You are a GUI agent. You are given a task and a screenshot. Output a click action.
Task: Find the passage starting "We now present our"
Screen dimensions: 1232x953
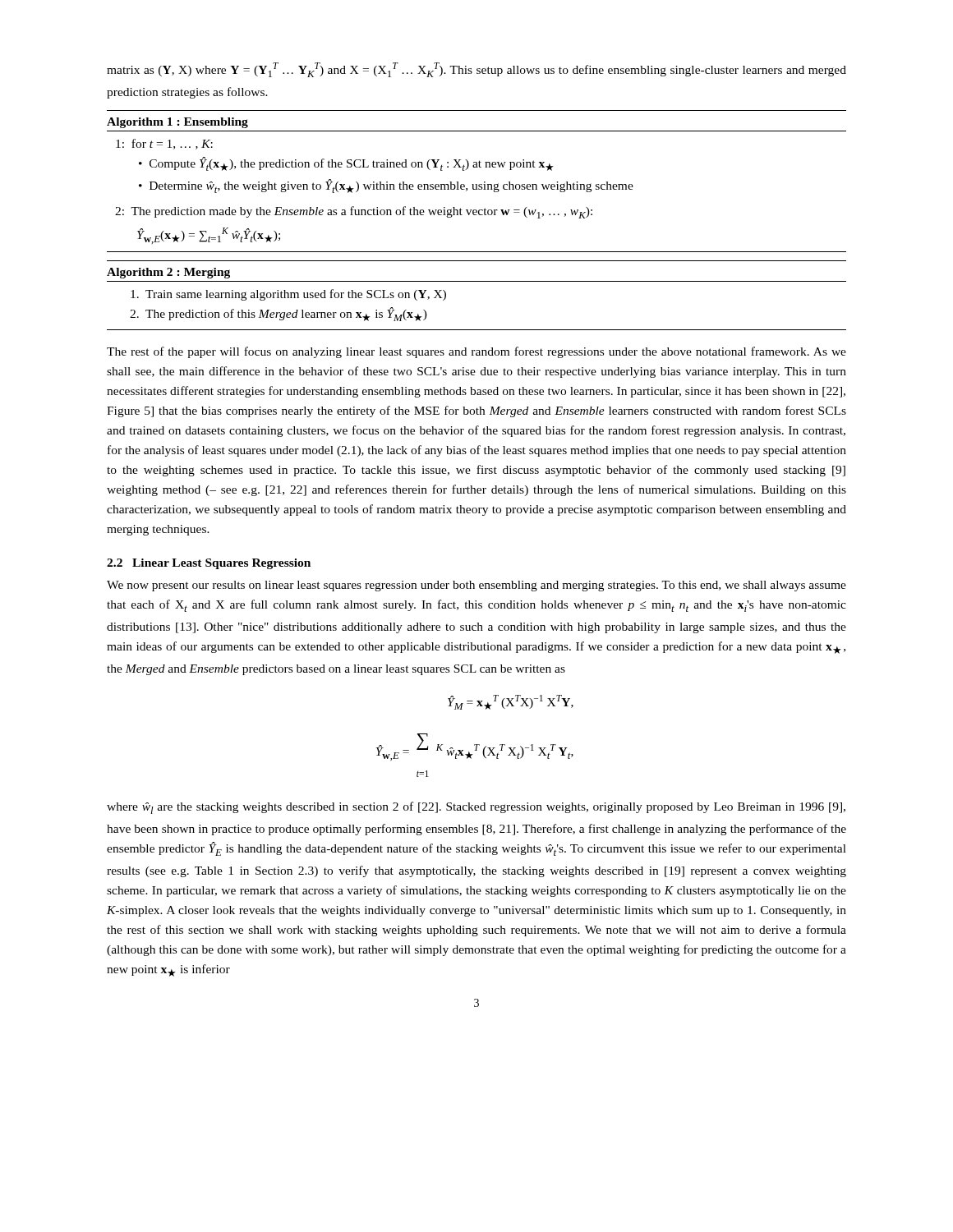tap(476, 626)
